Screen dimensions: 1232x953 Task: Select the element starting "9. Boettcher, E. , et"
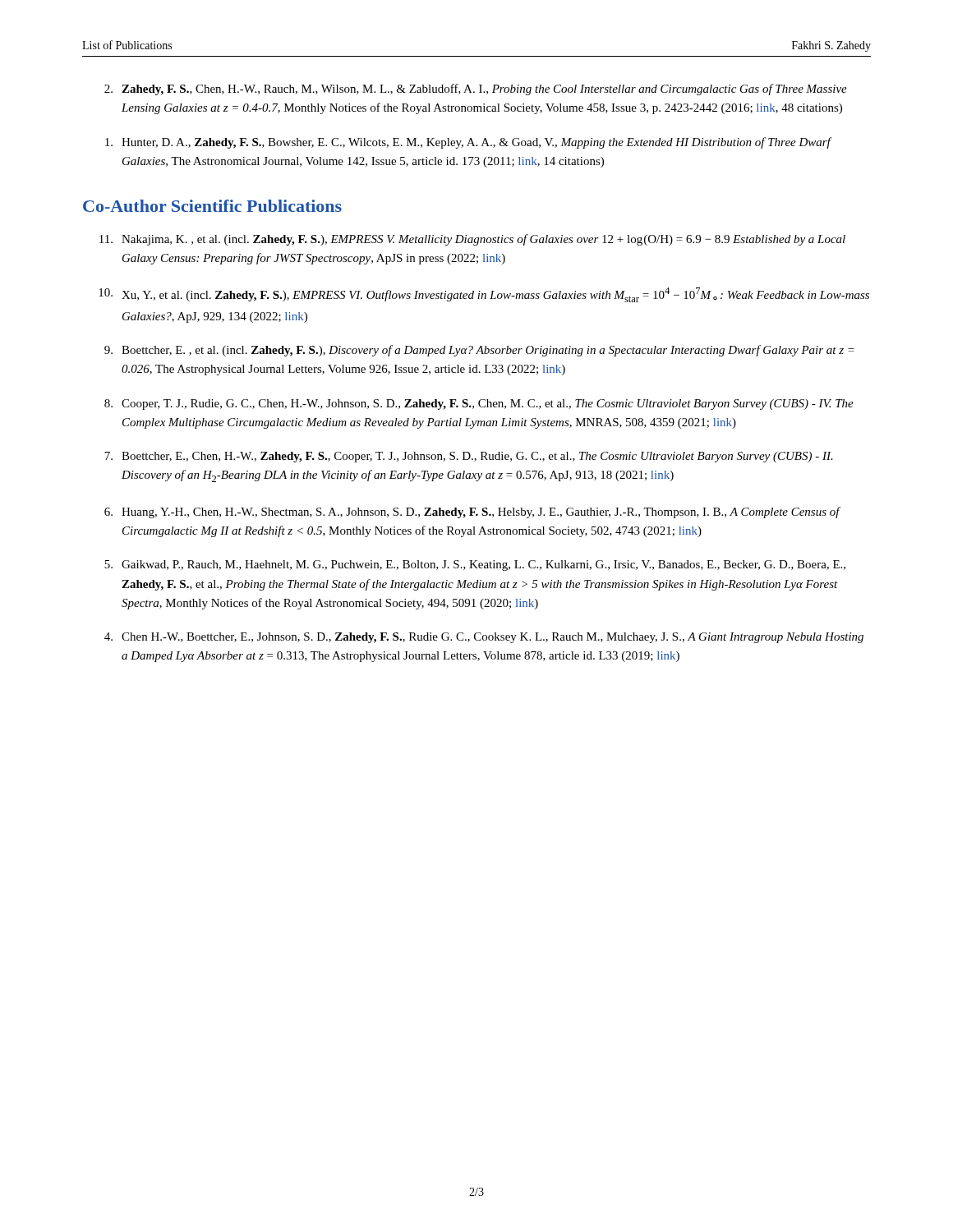476,360
